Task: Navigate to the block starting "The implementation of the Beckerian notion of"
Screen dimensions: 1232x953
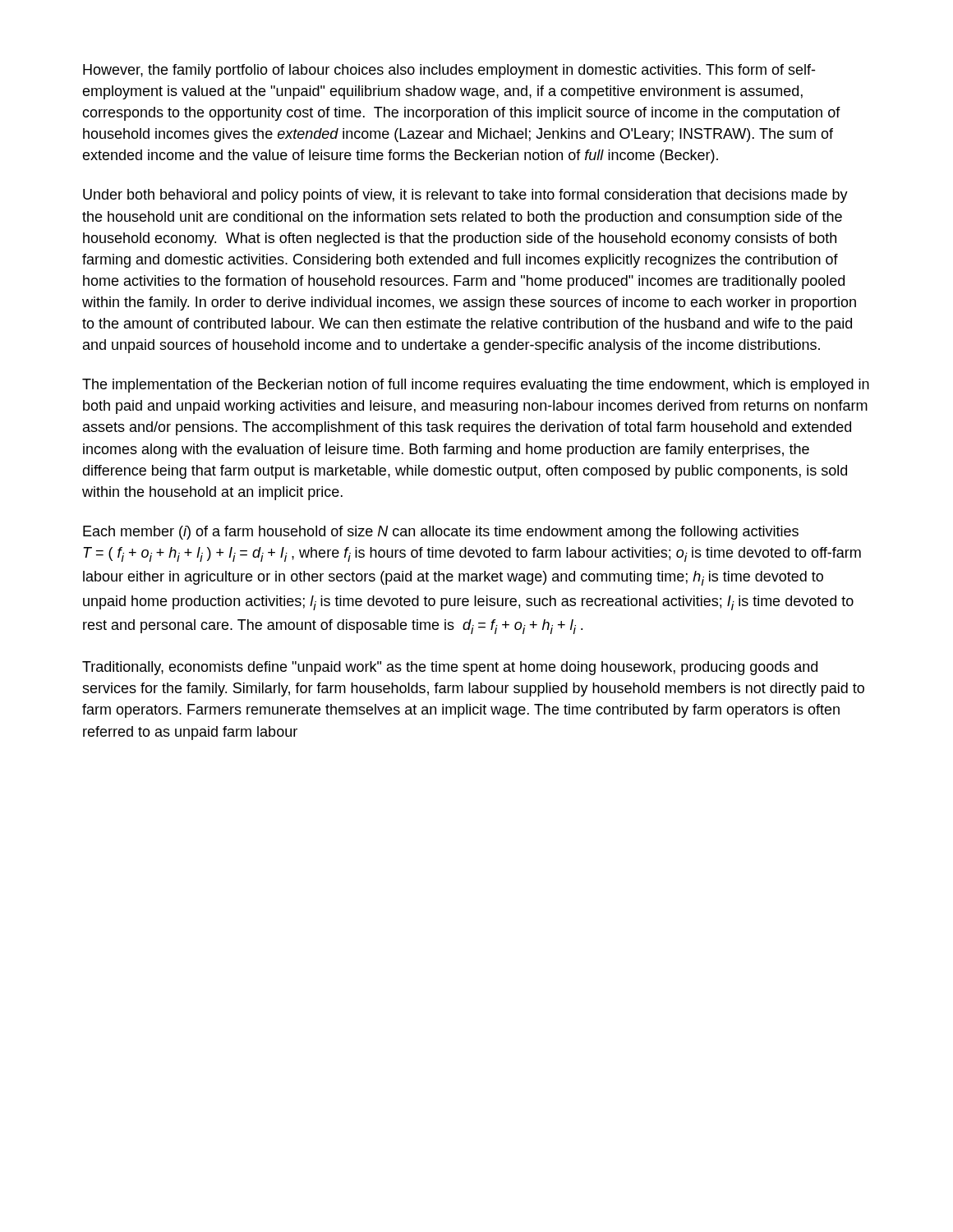Action: coord(476,438)
